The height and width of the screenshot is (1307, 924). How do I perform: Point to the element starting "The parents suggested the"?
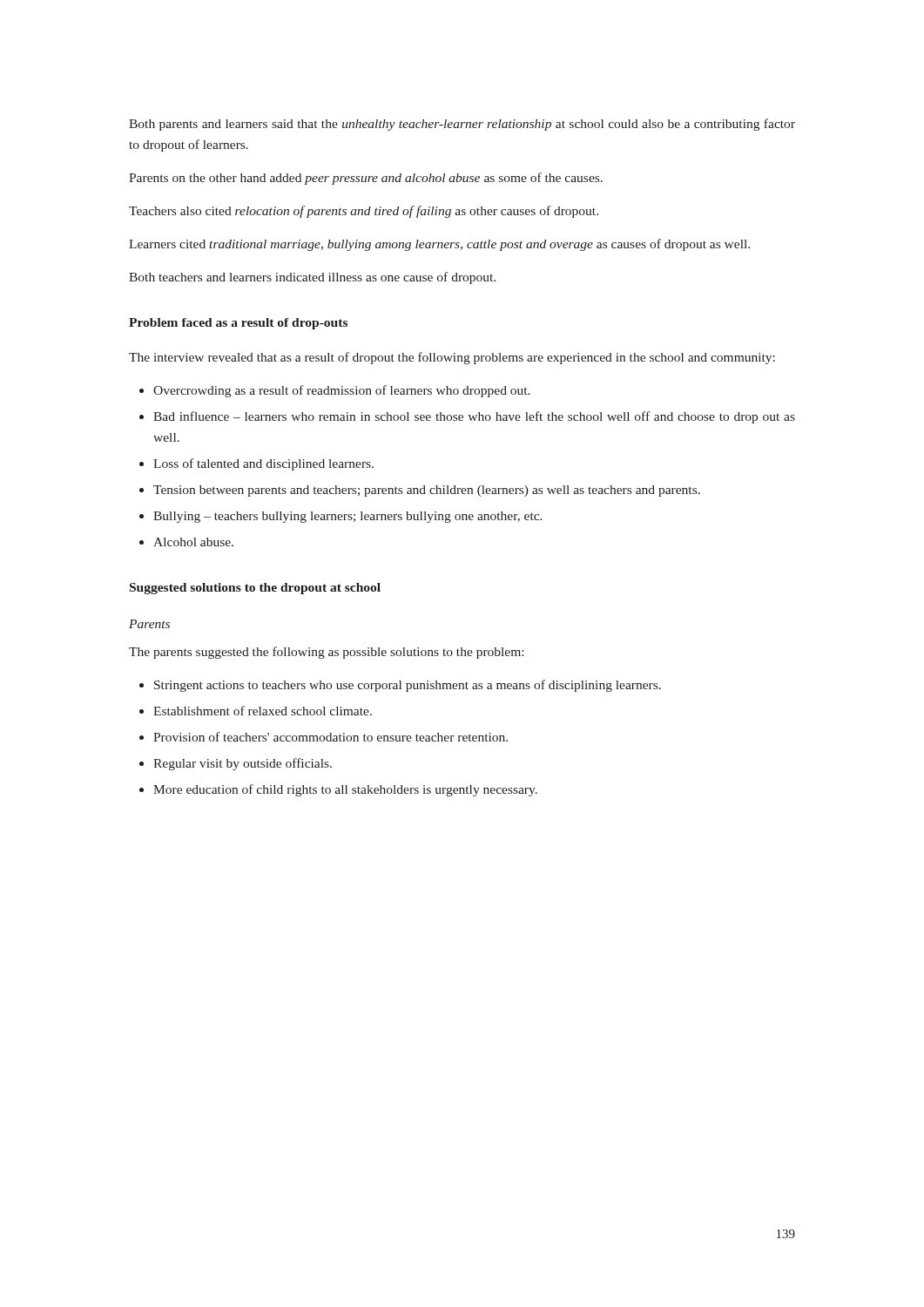point(462,652)
